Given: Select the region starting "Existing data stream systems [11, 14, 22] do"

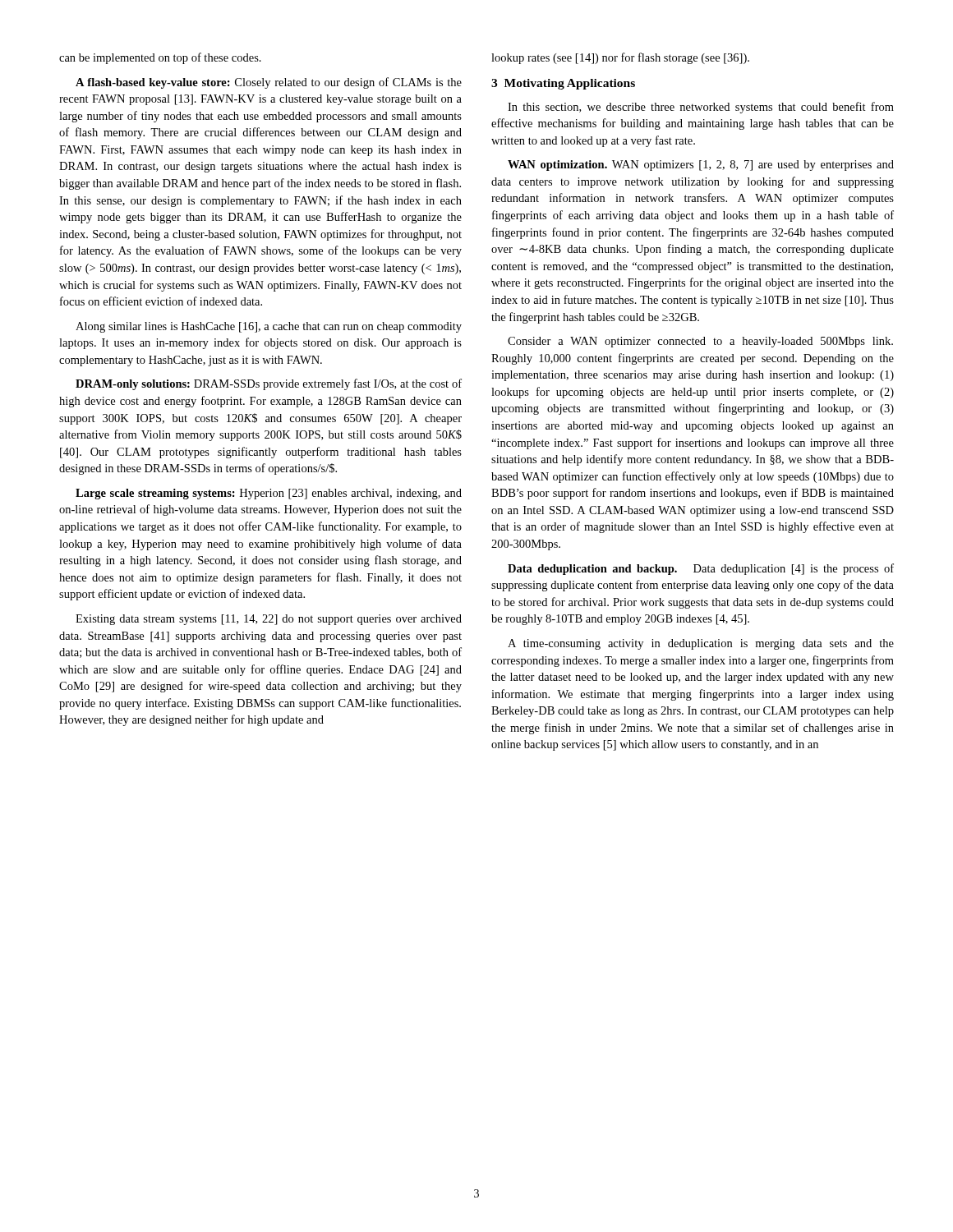Looking at the screenshot, I should click(x=260, y=669).
